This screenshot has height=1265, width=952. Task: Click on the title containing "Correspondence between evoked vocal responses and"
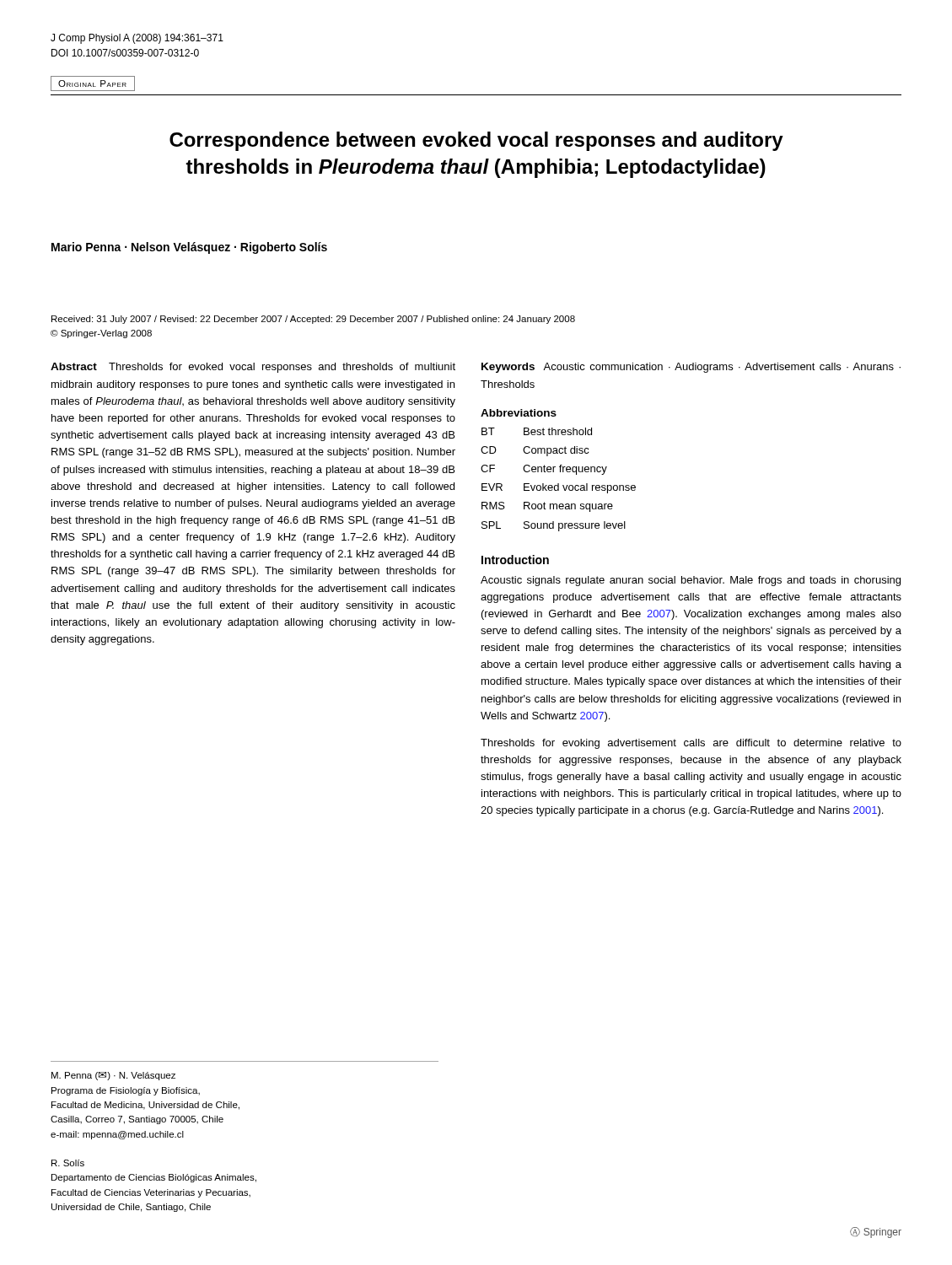pos(476,154)
